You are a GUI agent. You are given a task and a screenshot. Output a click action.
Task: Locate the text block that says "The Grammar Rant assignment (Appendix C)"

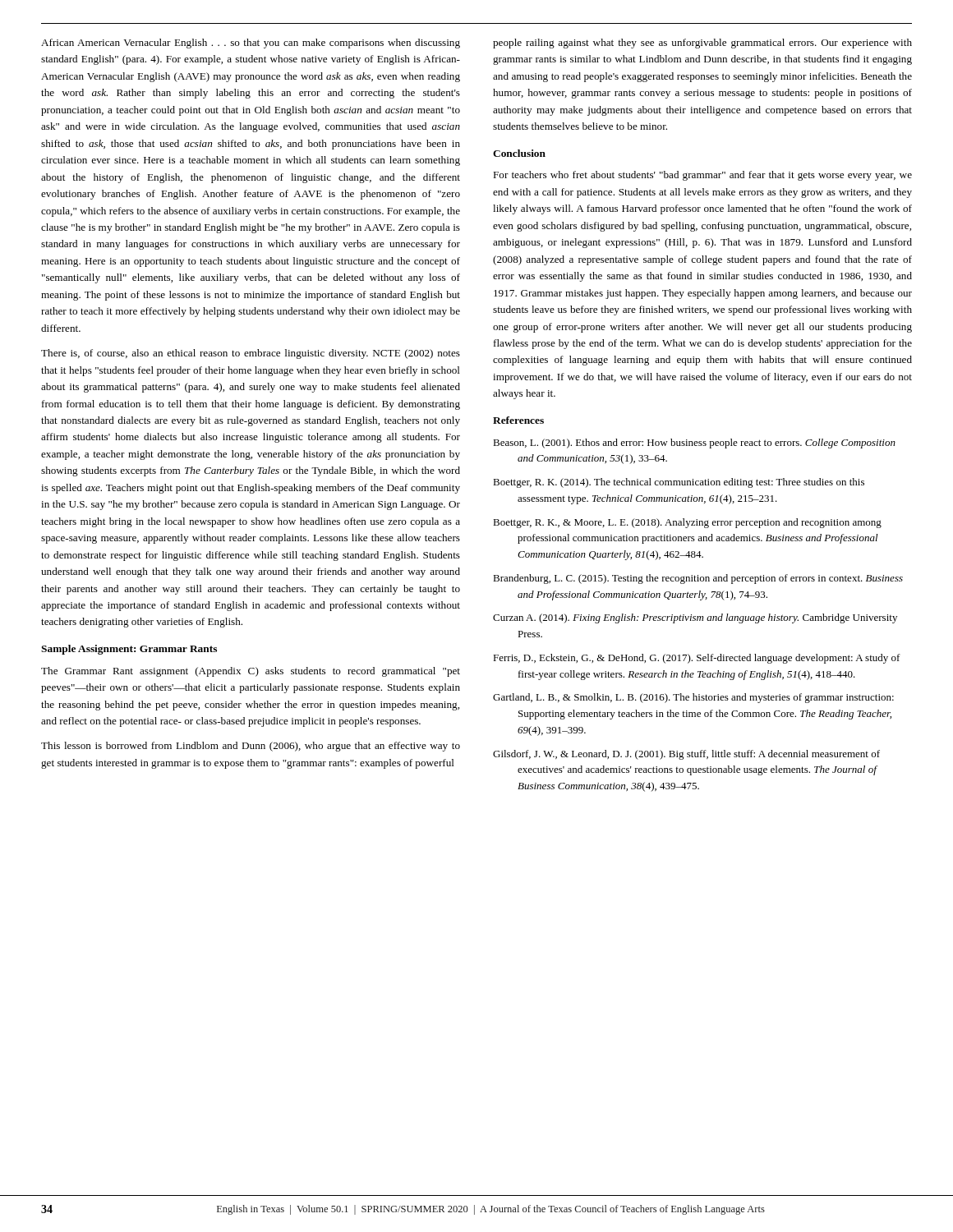coord(251,696)
